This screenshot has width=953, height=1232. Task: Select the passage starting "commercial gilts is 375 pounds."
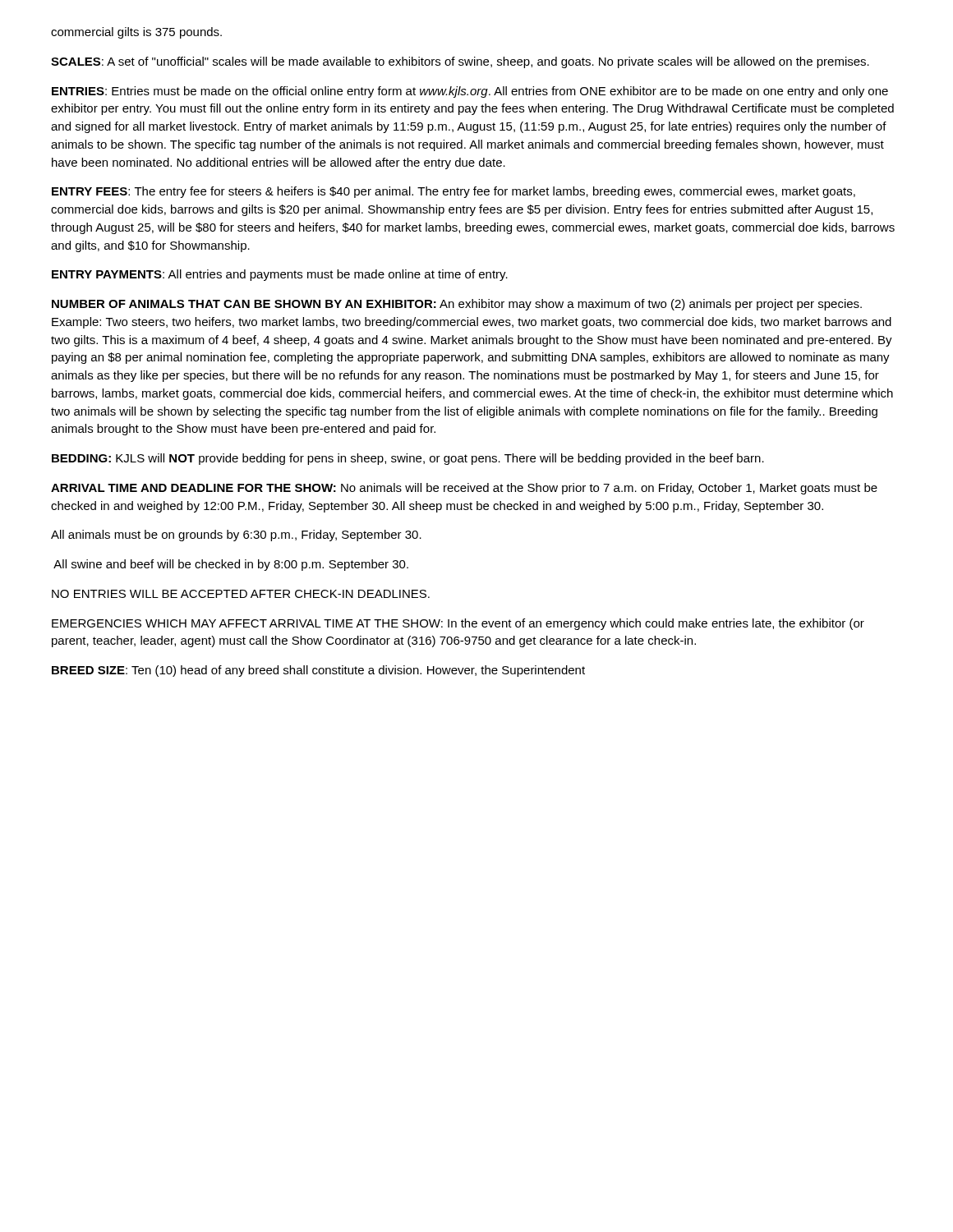pyautogui.click(x=137, y=32)
